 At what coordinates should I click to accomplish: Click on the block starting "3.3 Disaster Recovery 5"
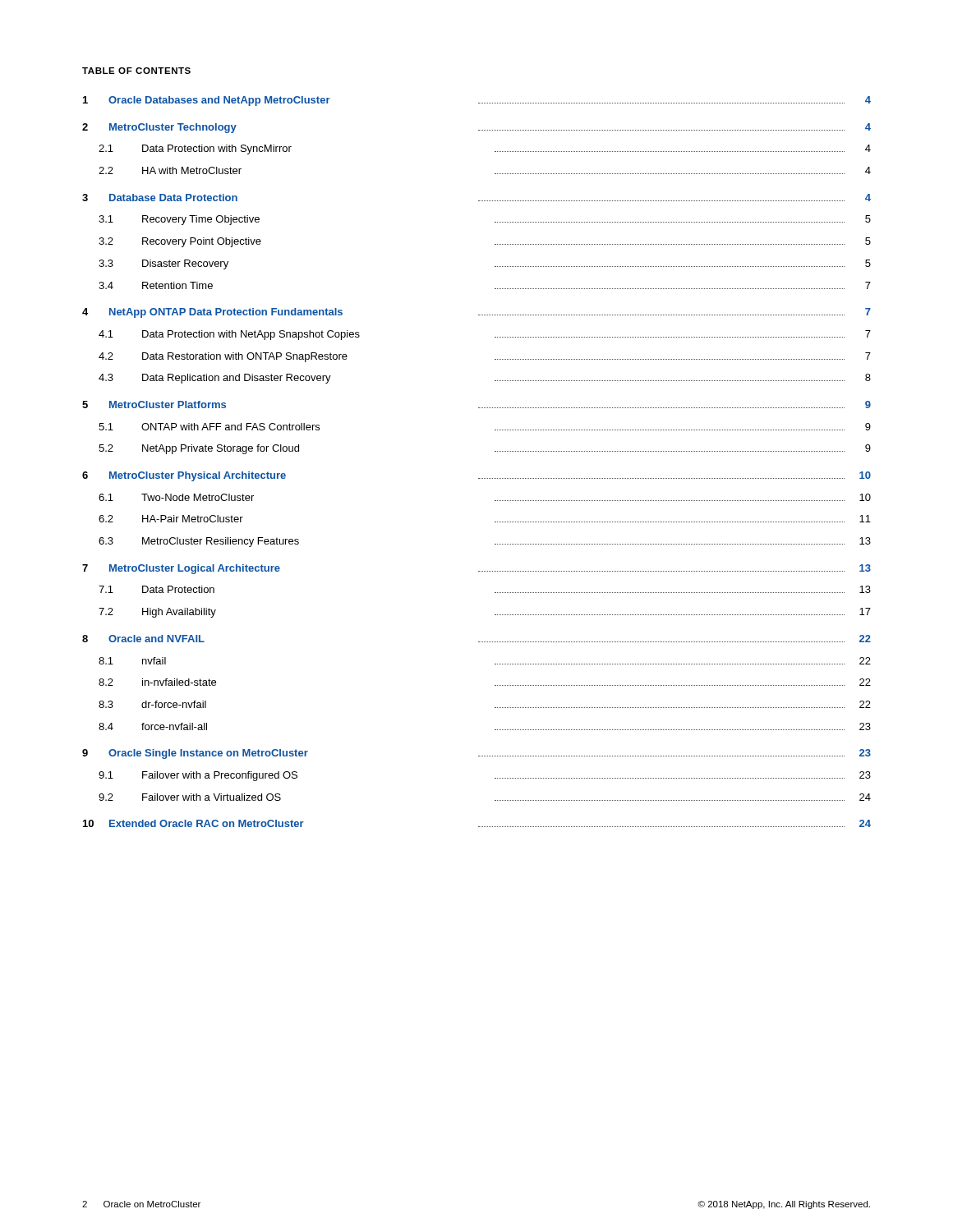[188, 264]
